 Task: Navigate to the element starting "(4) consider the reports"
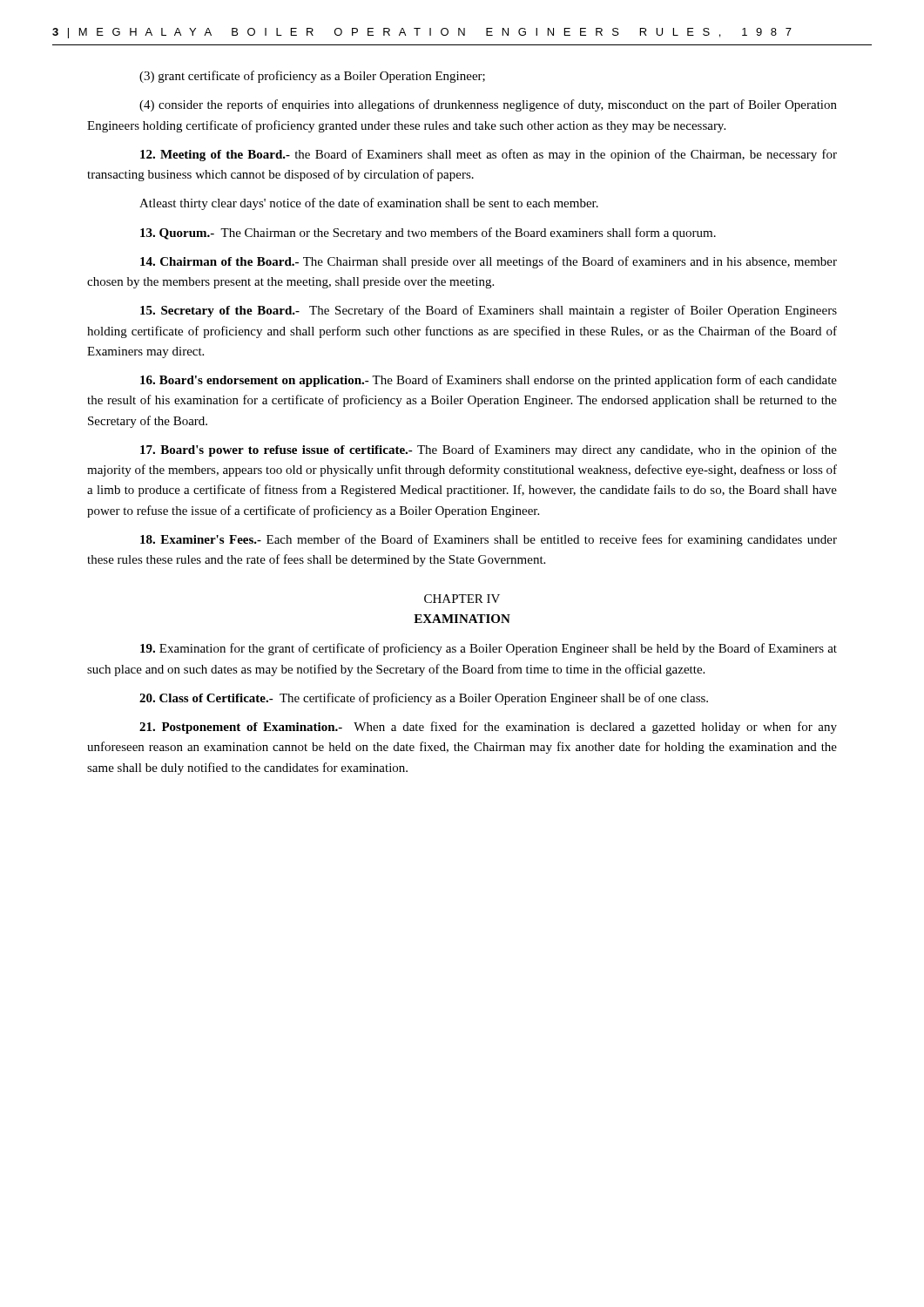coord(462,115)
